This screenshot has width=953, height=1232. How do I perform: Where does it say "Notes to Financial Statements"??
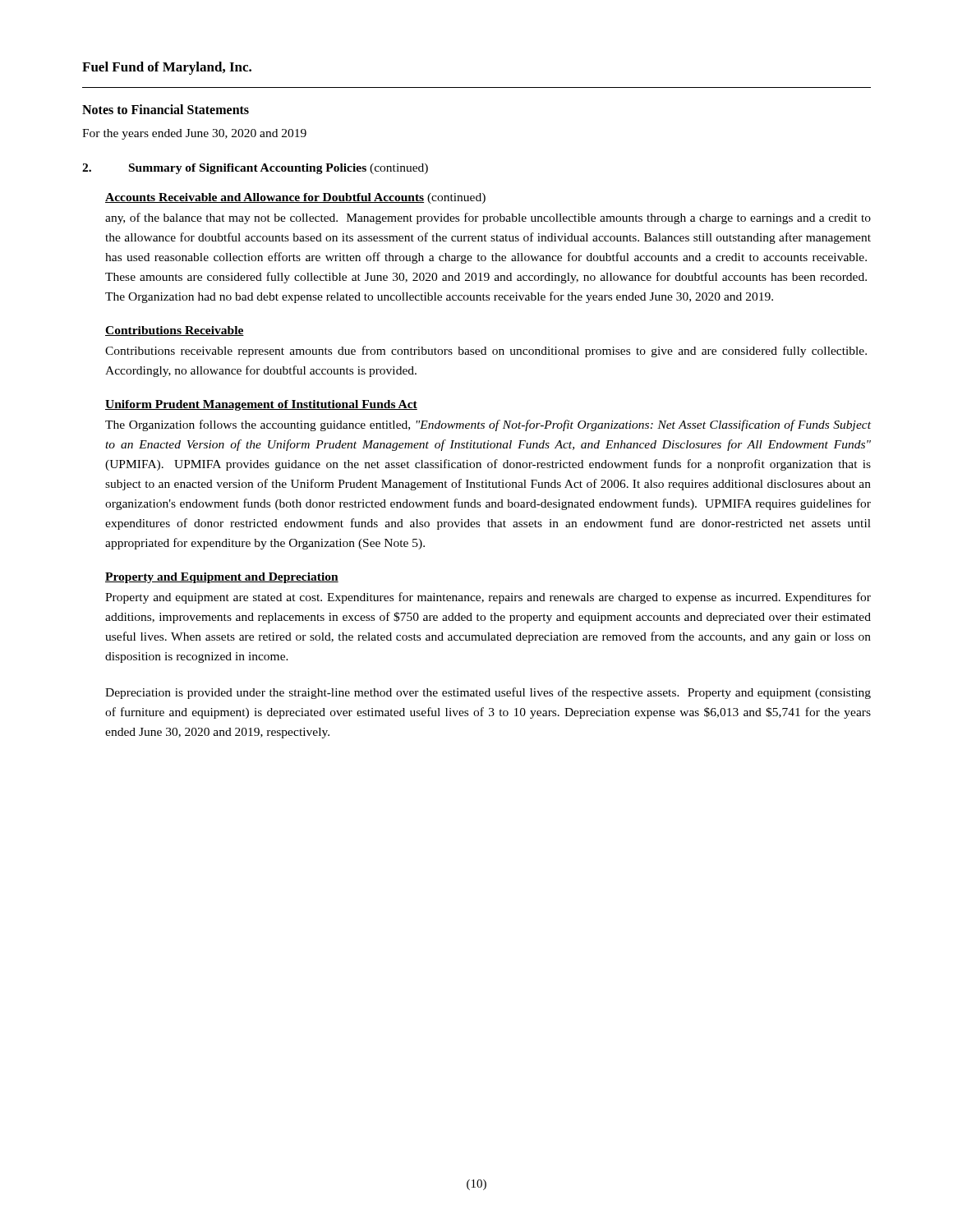166,110
